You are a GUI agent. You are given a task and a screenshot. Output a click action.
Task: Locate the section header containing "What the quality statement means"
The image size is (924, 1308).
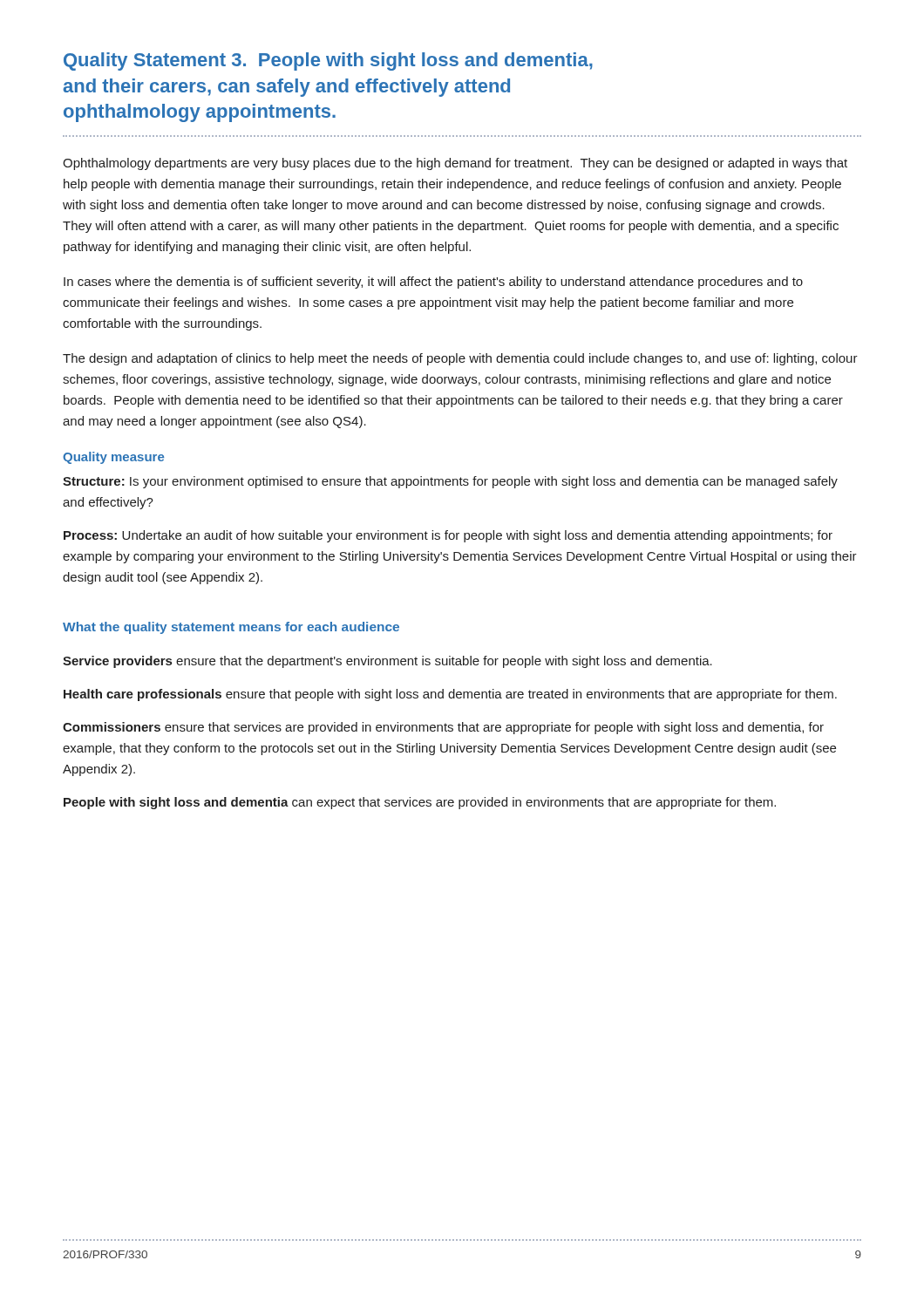[x=231, y=627]
